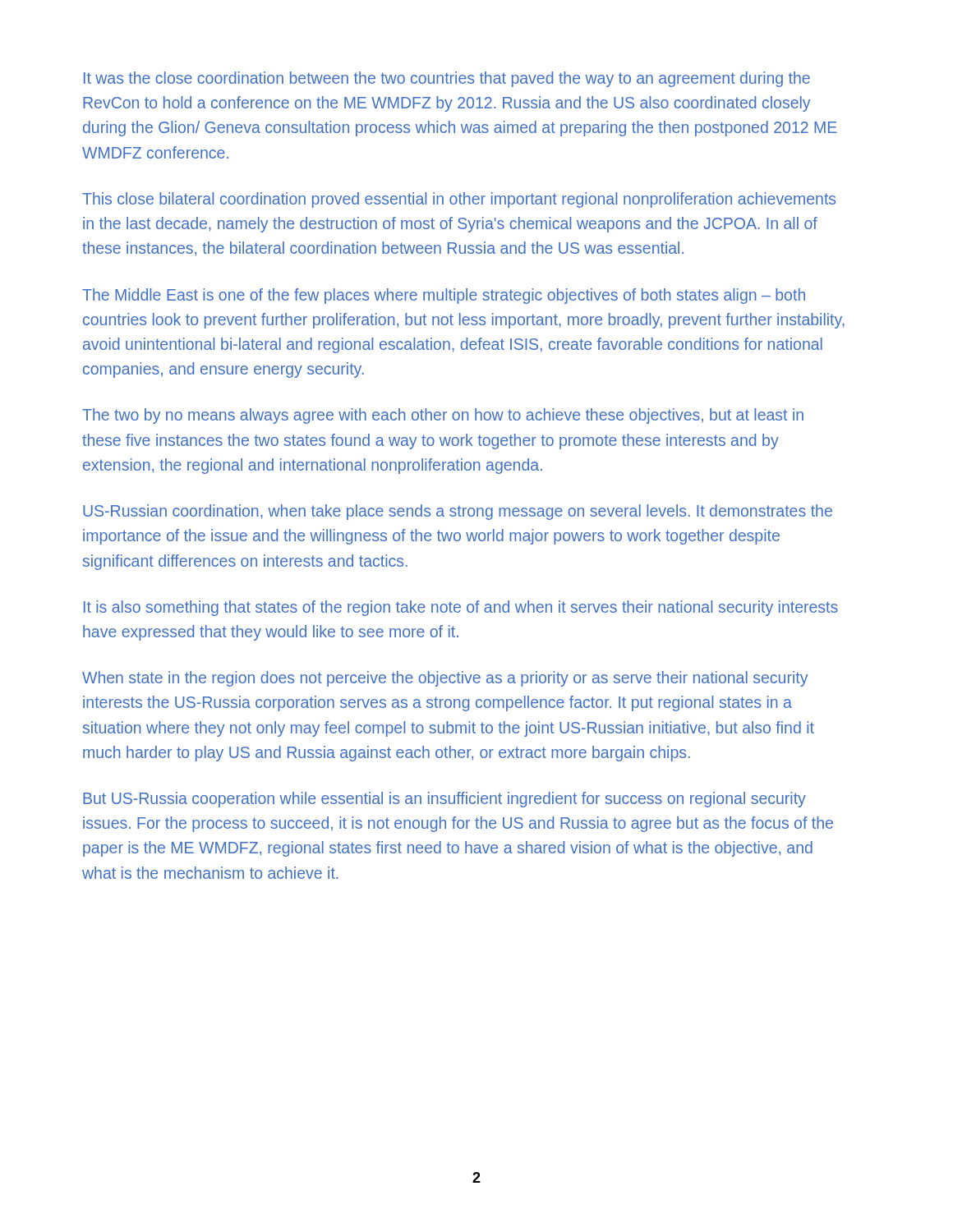Locate the block of text that opens with "It is also something that states of"

[x=460, y=619]
